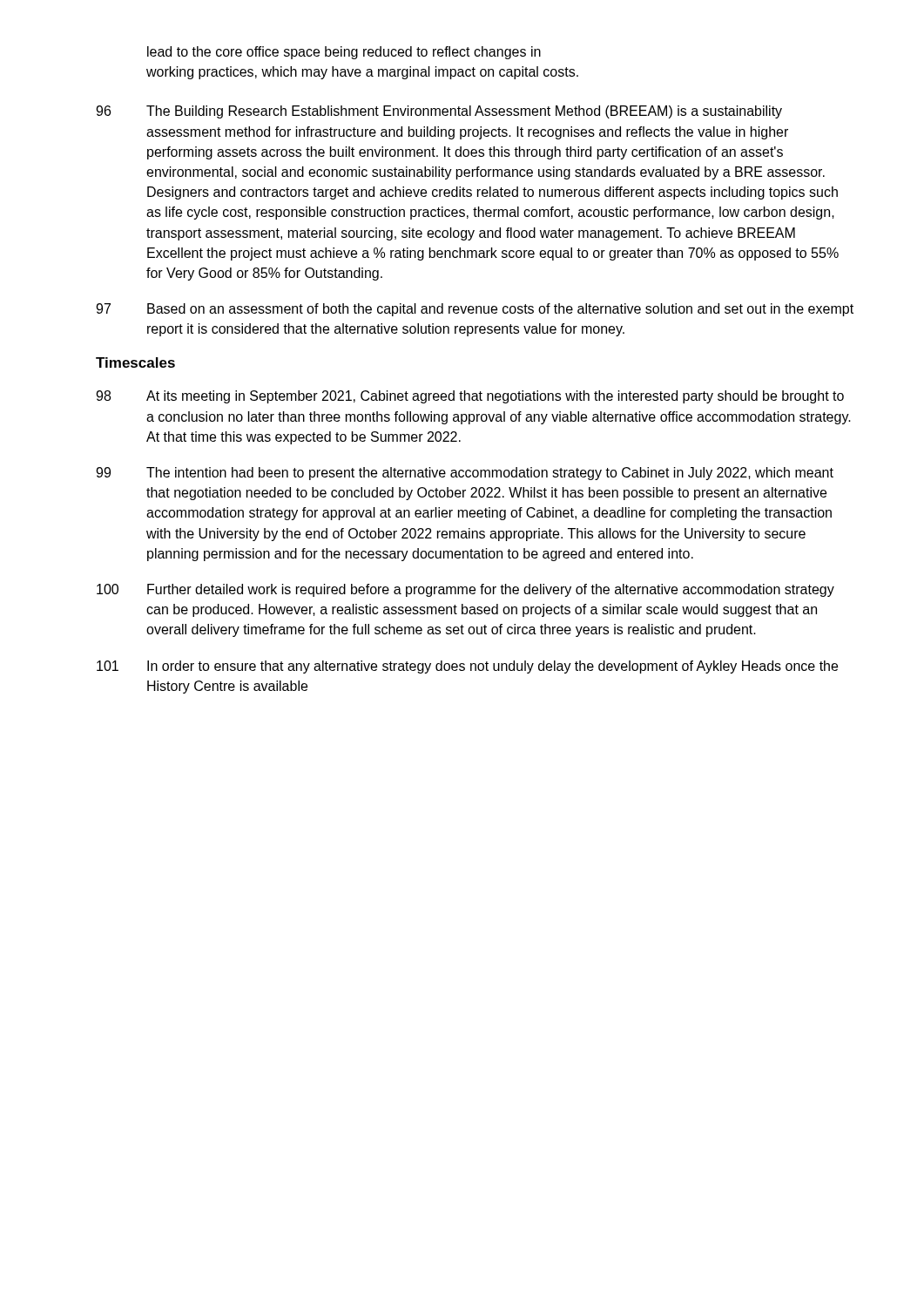Screen dimensions: 1307x924
Task: Find the list item with the text "96 The Building Research Establishment Environmental Assessment Method"
Action: pos(475,192)
